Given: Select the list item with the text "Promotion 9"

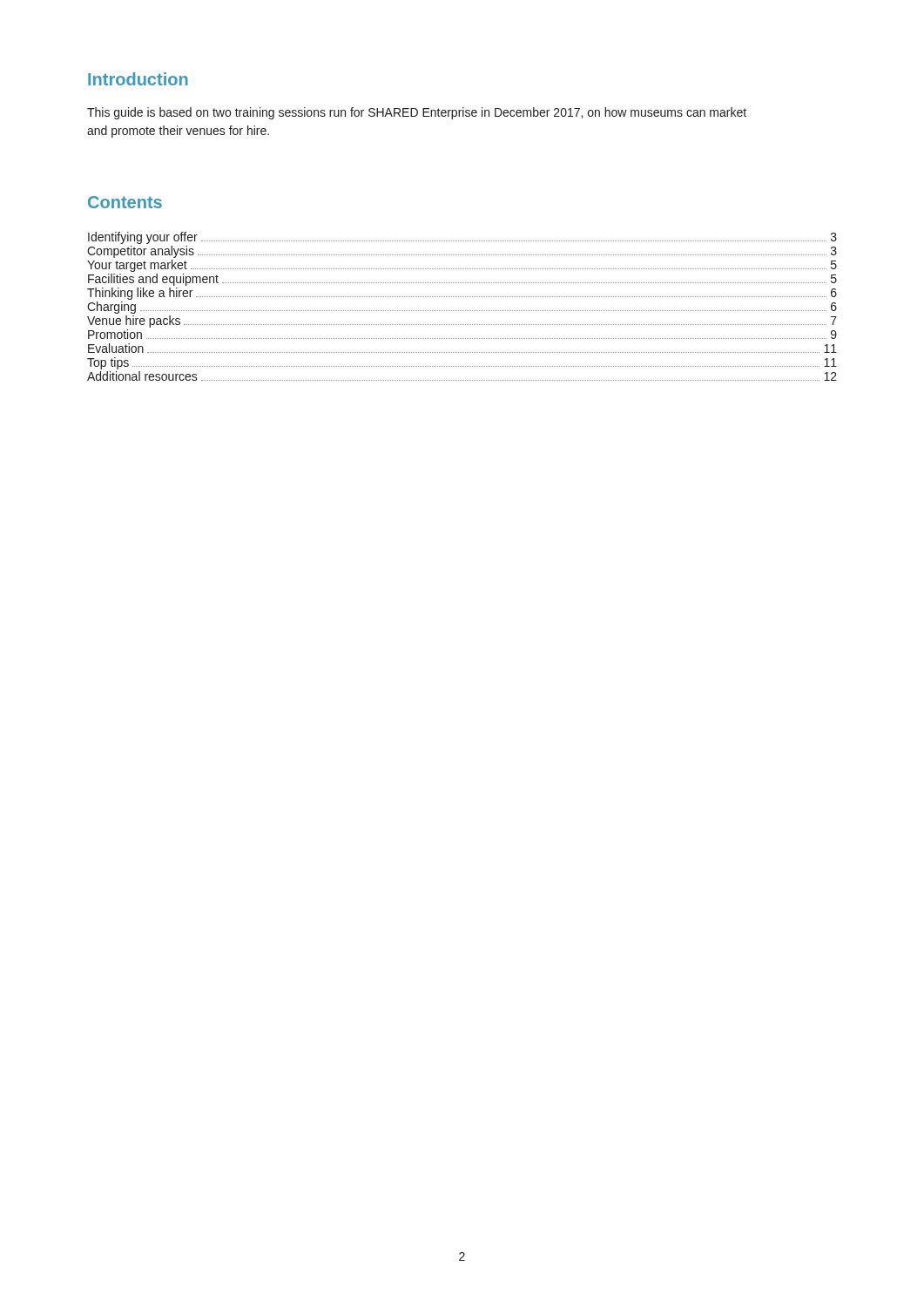Looking at the screenshot, I should pos(462,335).
